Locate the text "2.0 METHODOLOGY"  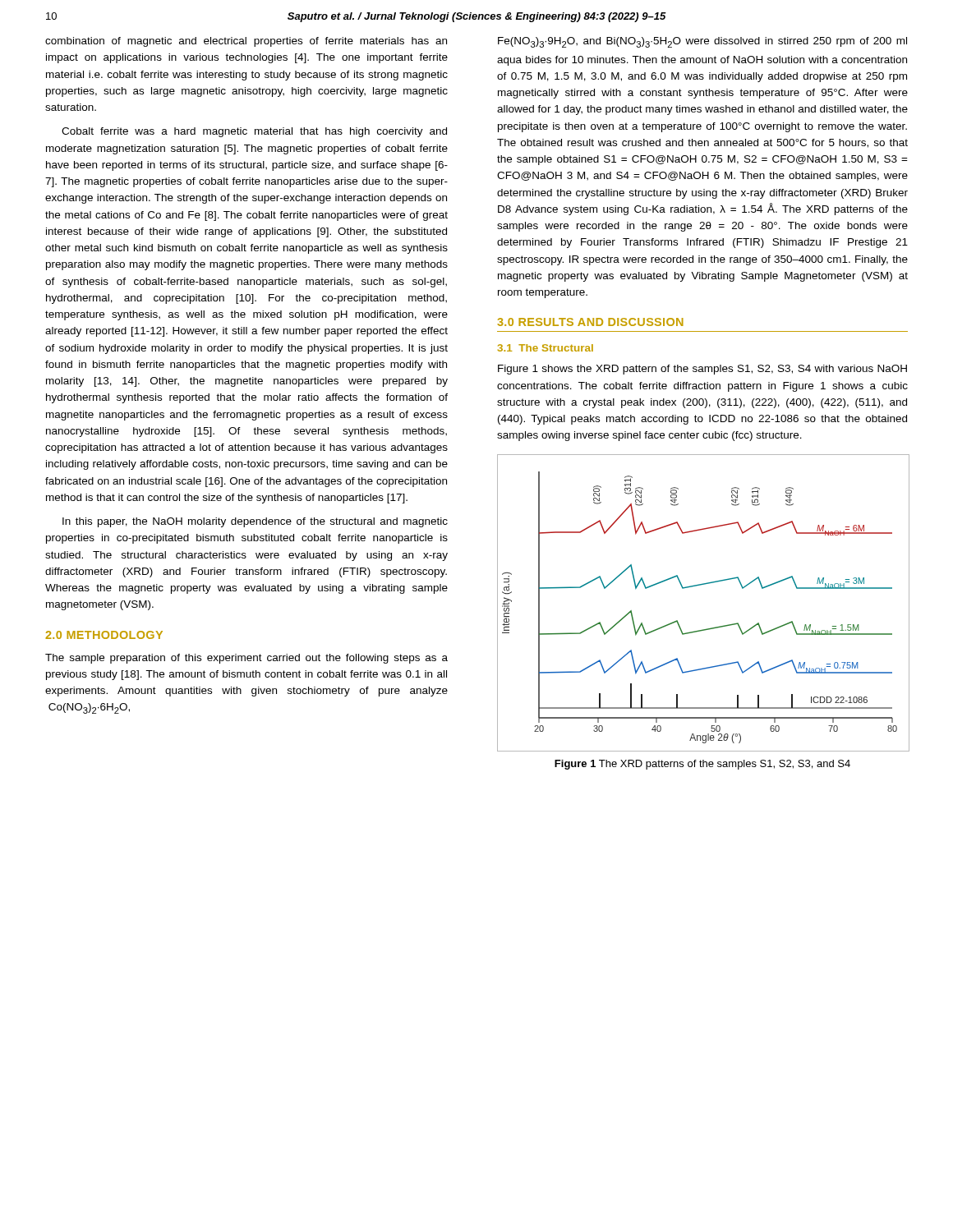(104, 634)
